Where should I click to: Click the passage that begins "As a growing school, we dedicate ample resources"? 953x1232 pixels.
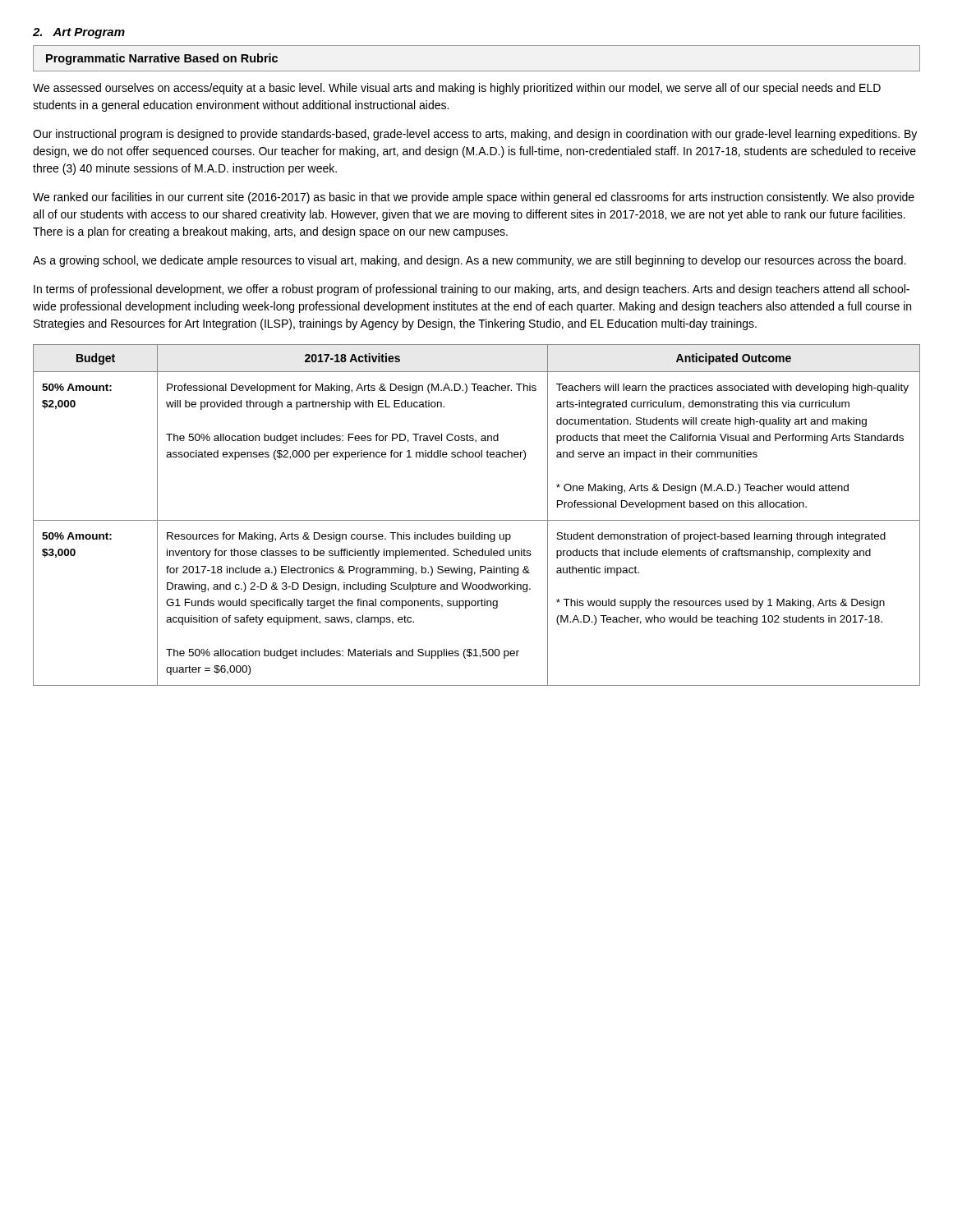pos(470,260)
